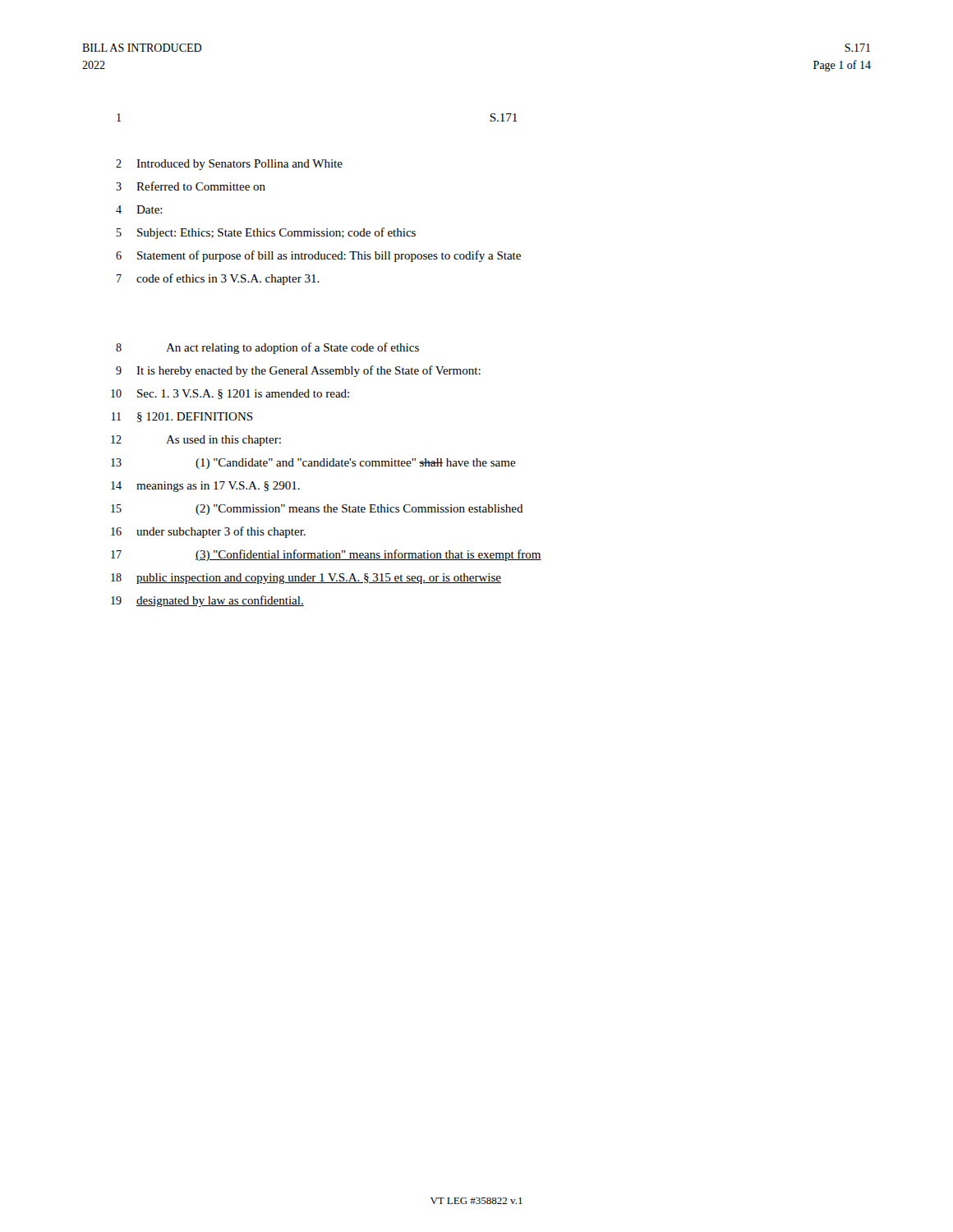The height and width of the screenshot is (1232, 953).
Task: Locate the list item that says "5 Subject: Ethics; State Ethics Commission;"
Action: click(x=266, y=233)
